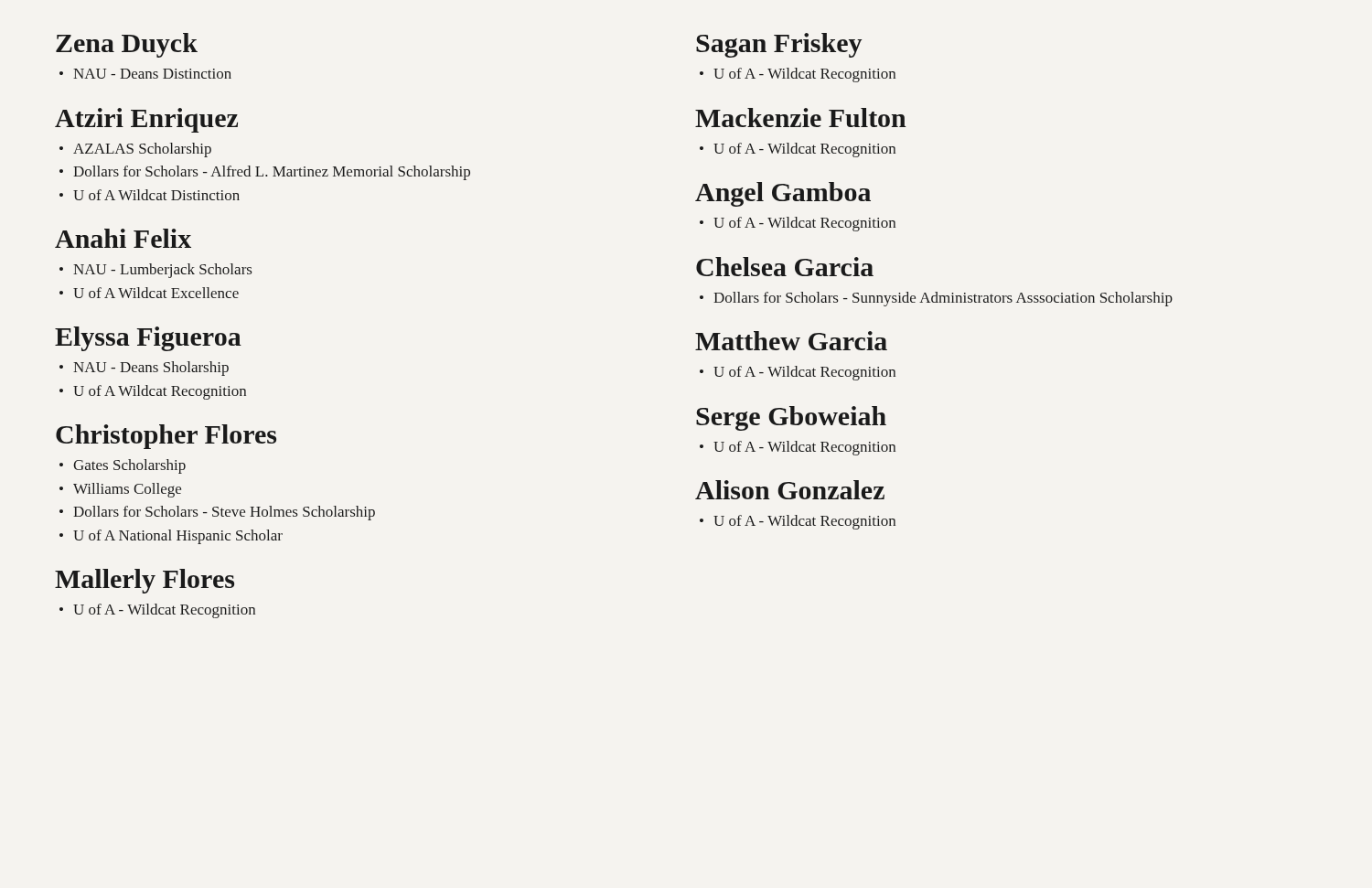Screen dimensions: 888x1372
Task: Point to the block starting "Elyssa Figueroa"
Action: [x=148, y=337]
